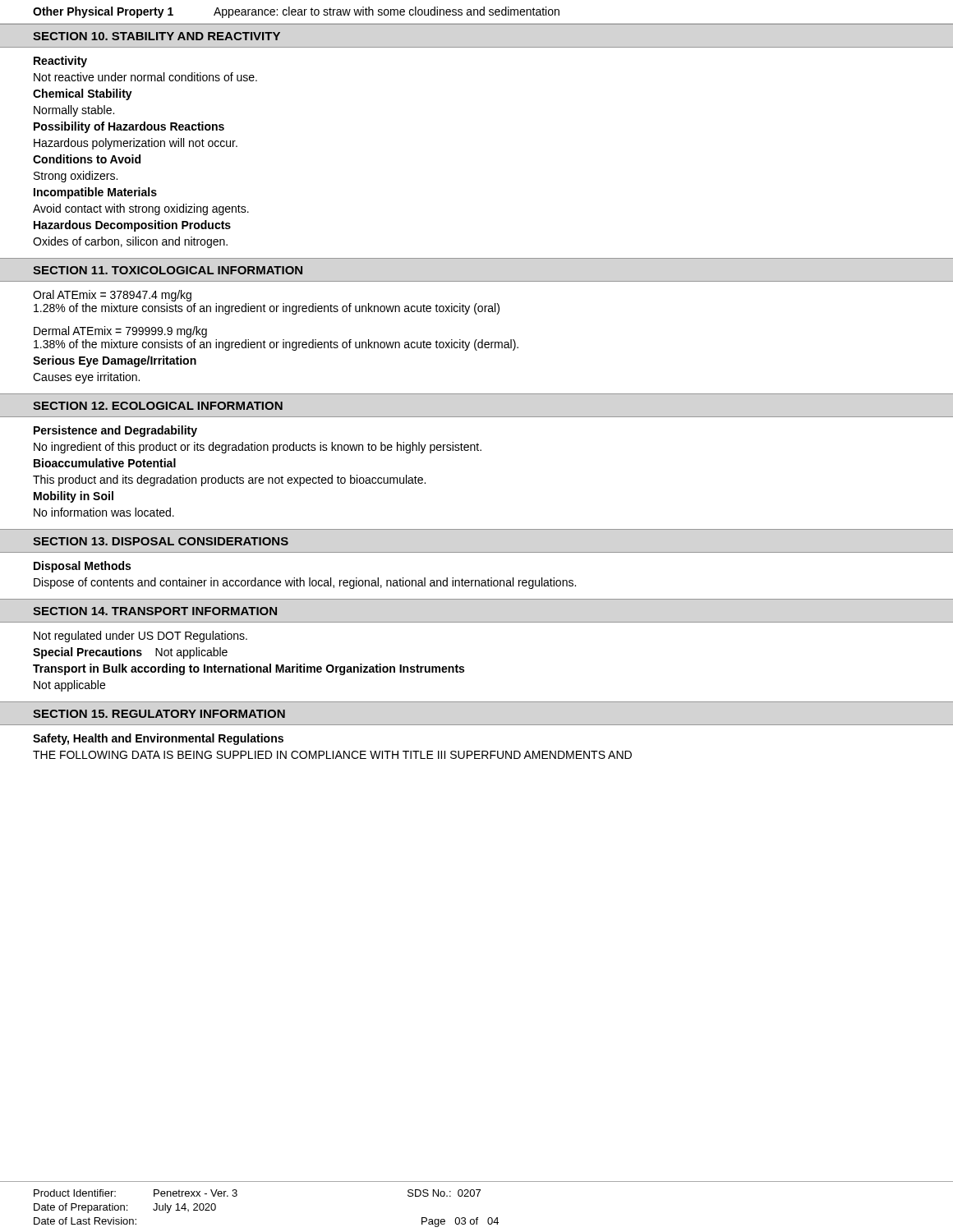Image resolution: width=953 pixels, height=1232 pixels.
Task: Locate the element starting "Avoid contact with"
Action: [x=141, y=209]
